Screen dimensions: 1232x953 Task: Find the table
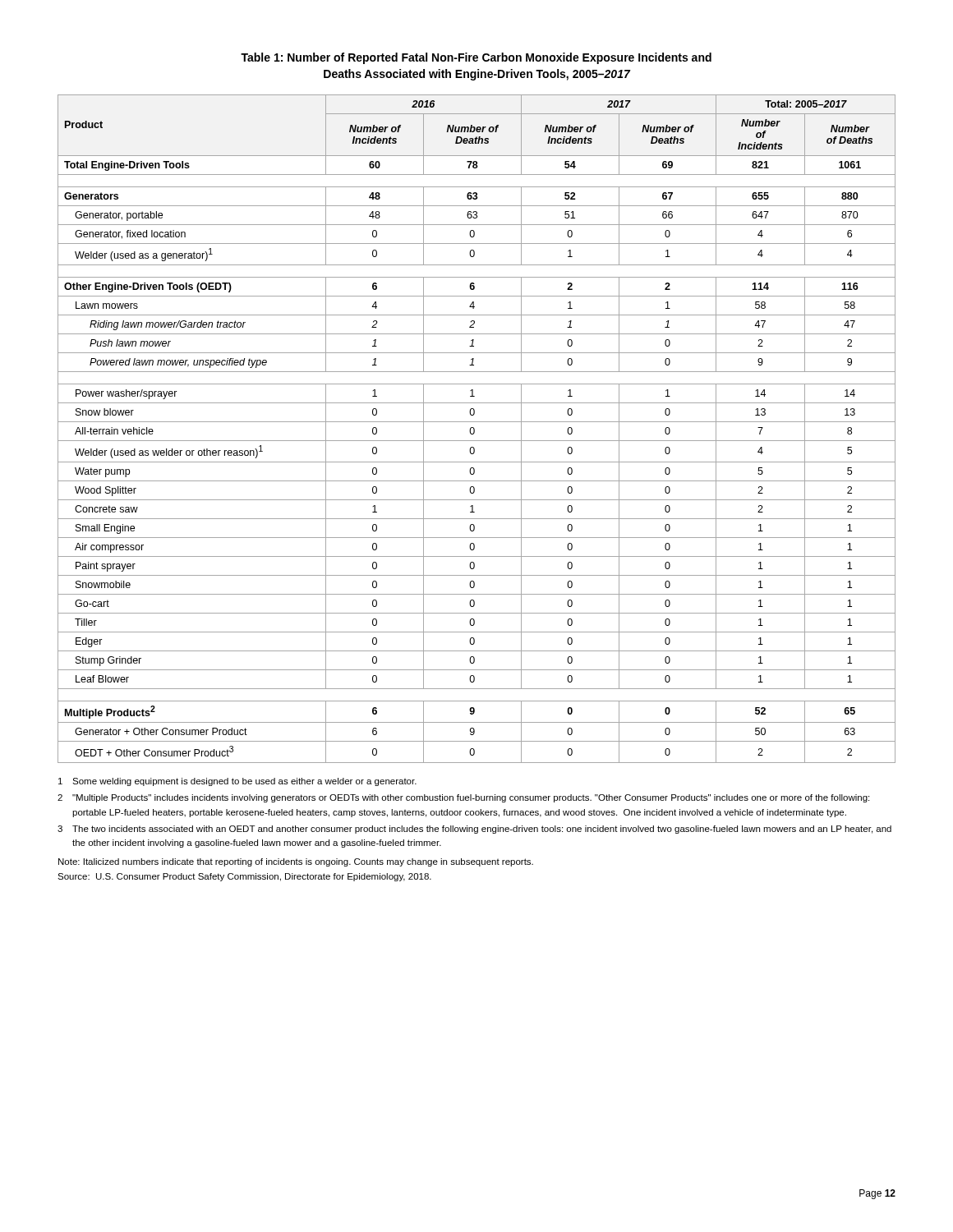[x=476, y=429]
